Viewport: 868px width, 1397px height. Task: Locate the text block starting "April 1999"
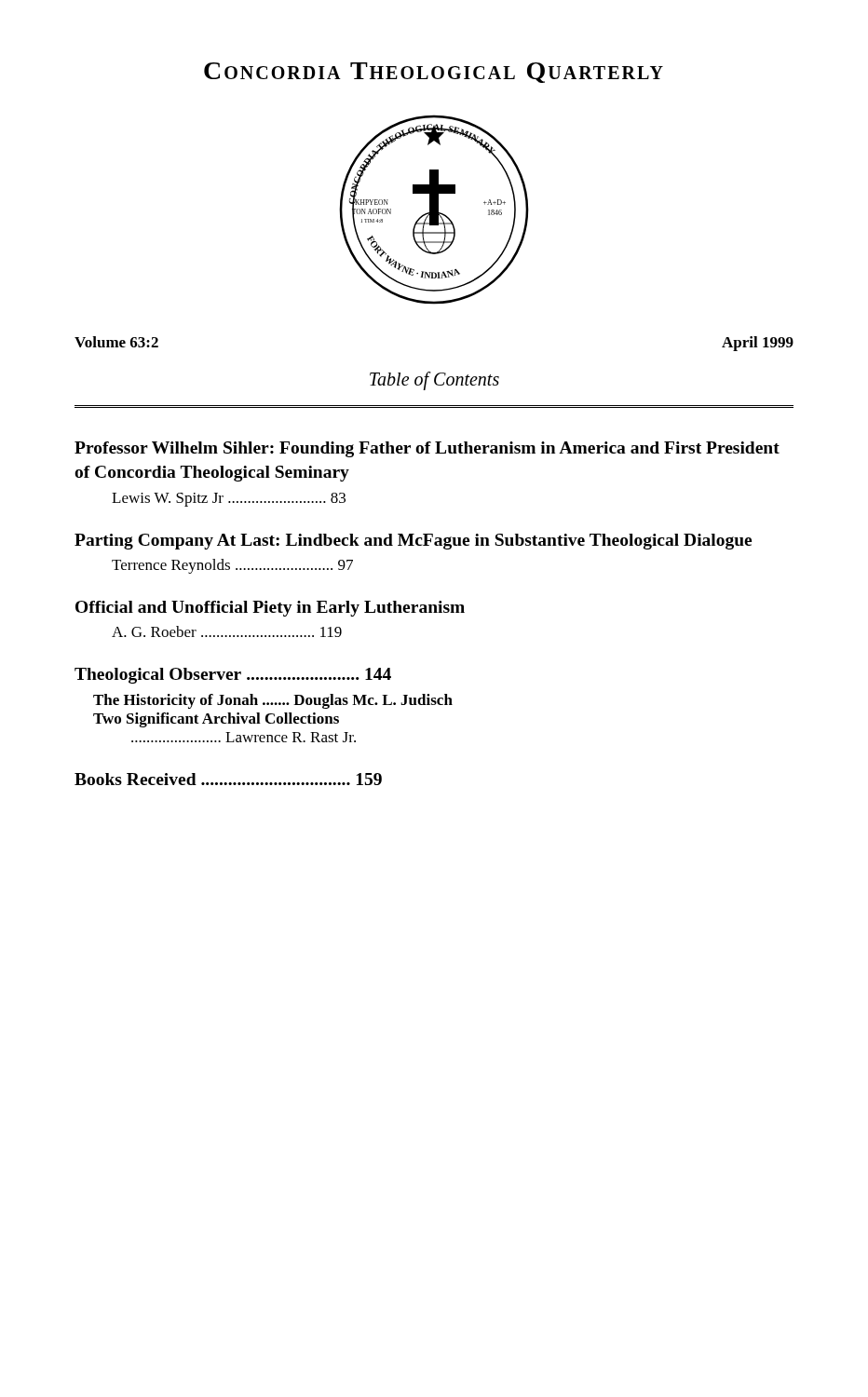(758, 342)
